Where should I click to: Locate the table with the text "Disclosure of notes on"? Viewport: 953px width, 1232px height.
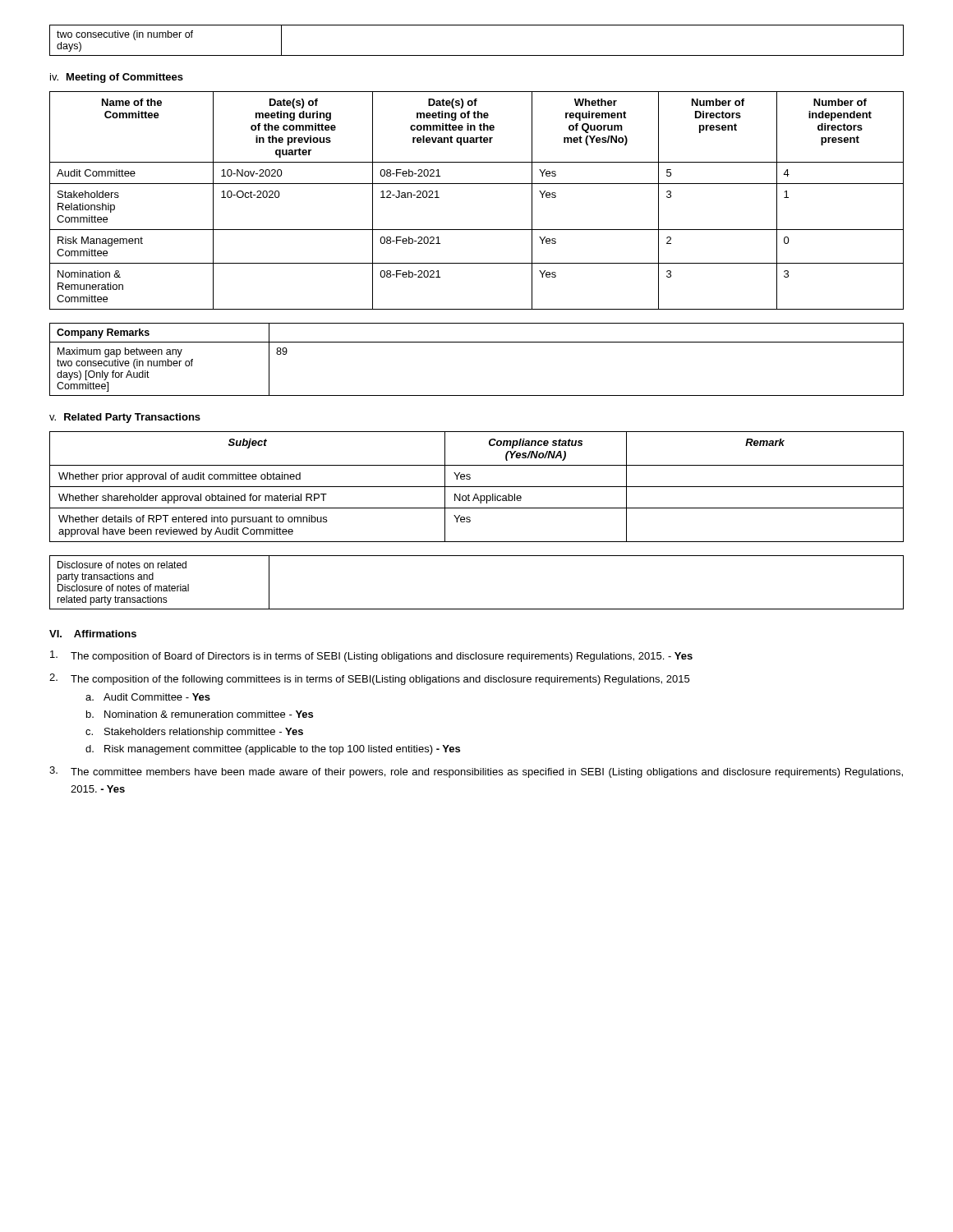click(476, 582)
